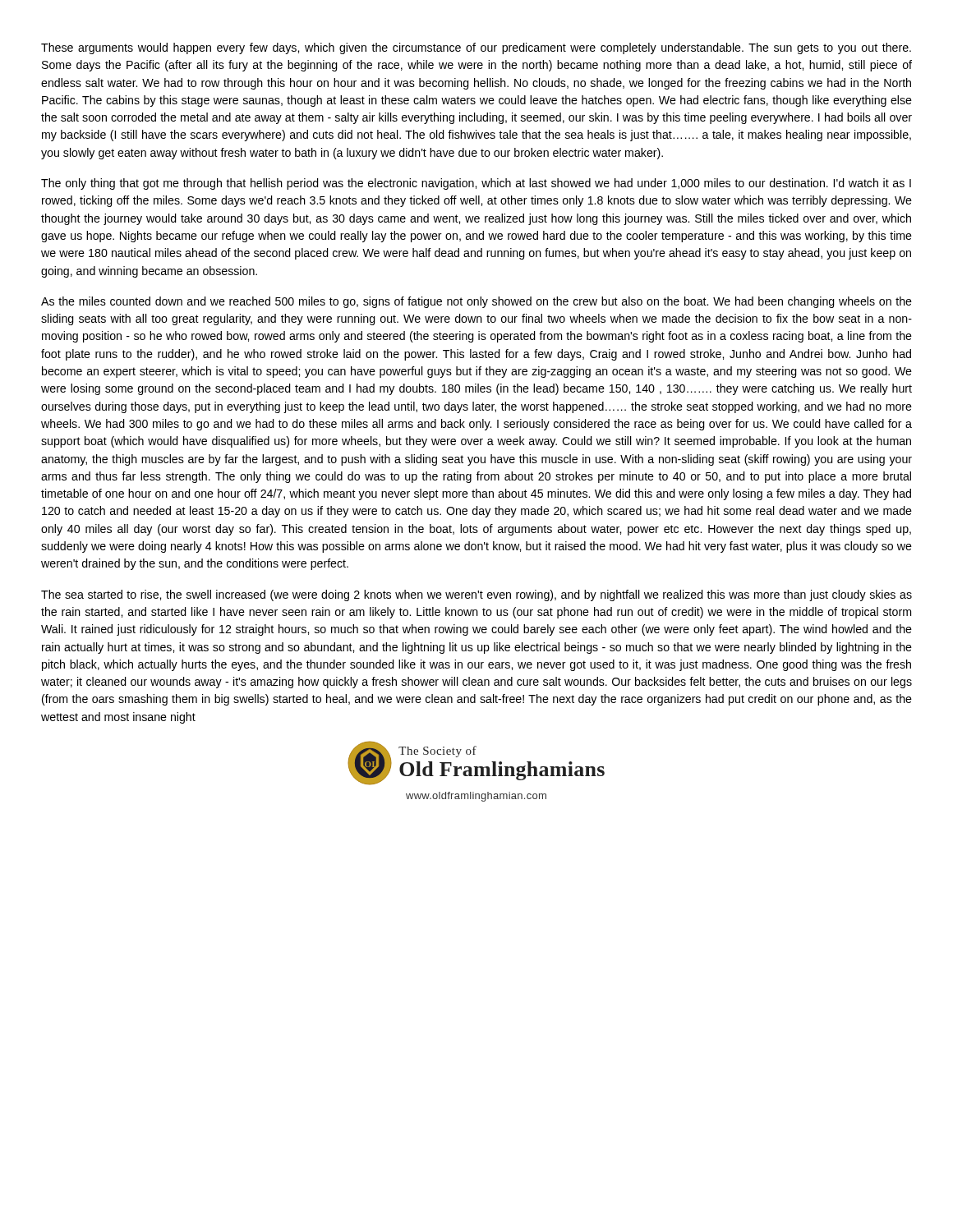
Task: Find the text block that says "As the miles"
Action: [476, 432]
